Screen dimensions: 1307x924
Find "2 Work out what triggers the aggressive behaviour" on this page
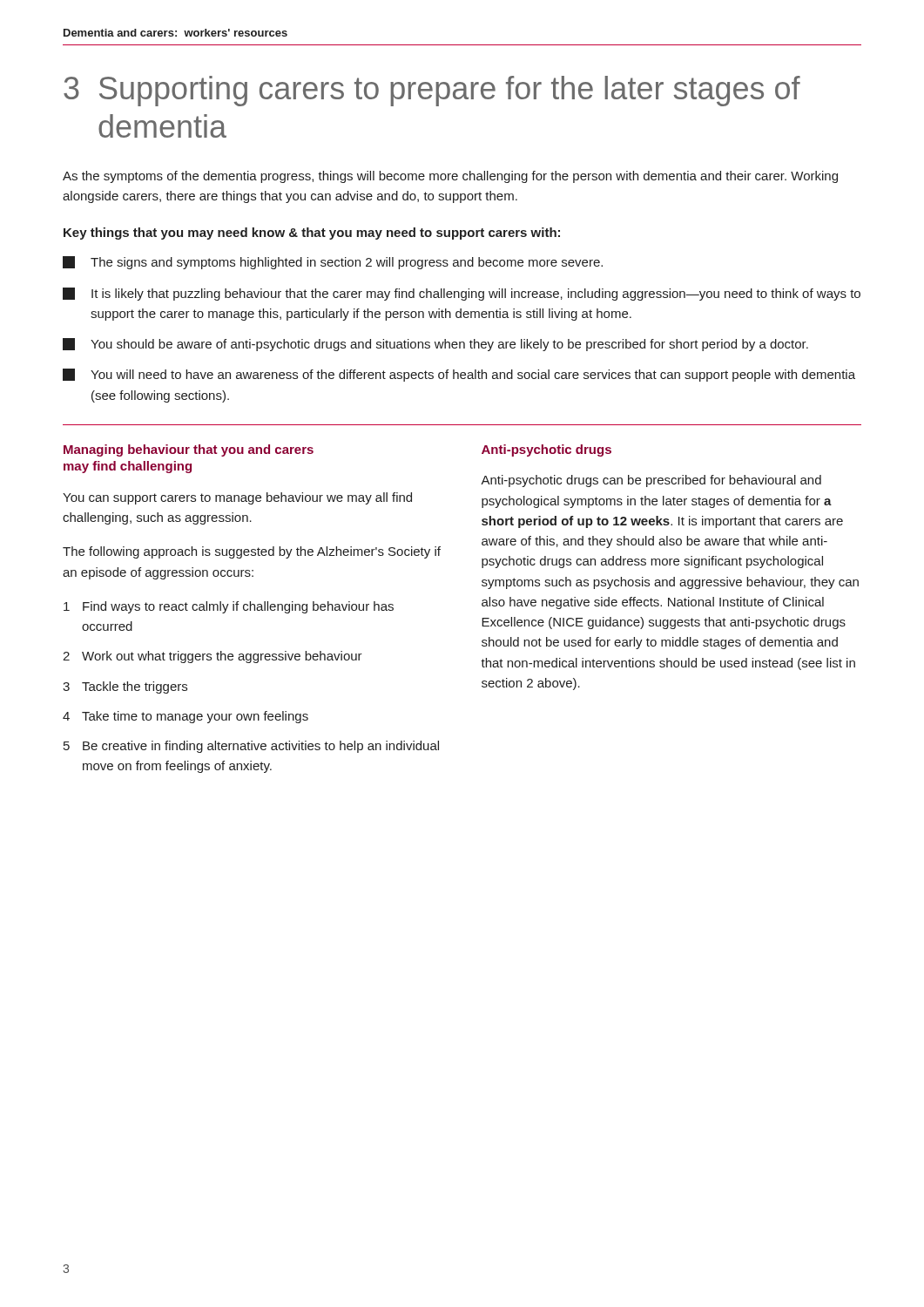pyautogui.click(x=253, y=656)
